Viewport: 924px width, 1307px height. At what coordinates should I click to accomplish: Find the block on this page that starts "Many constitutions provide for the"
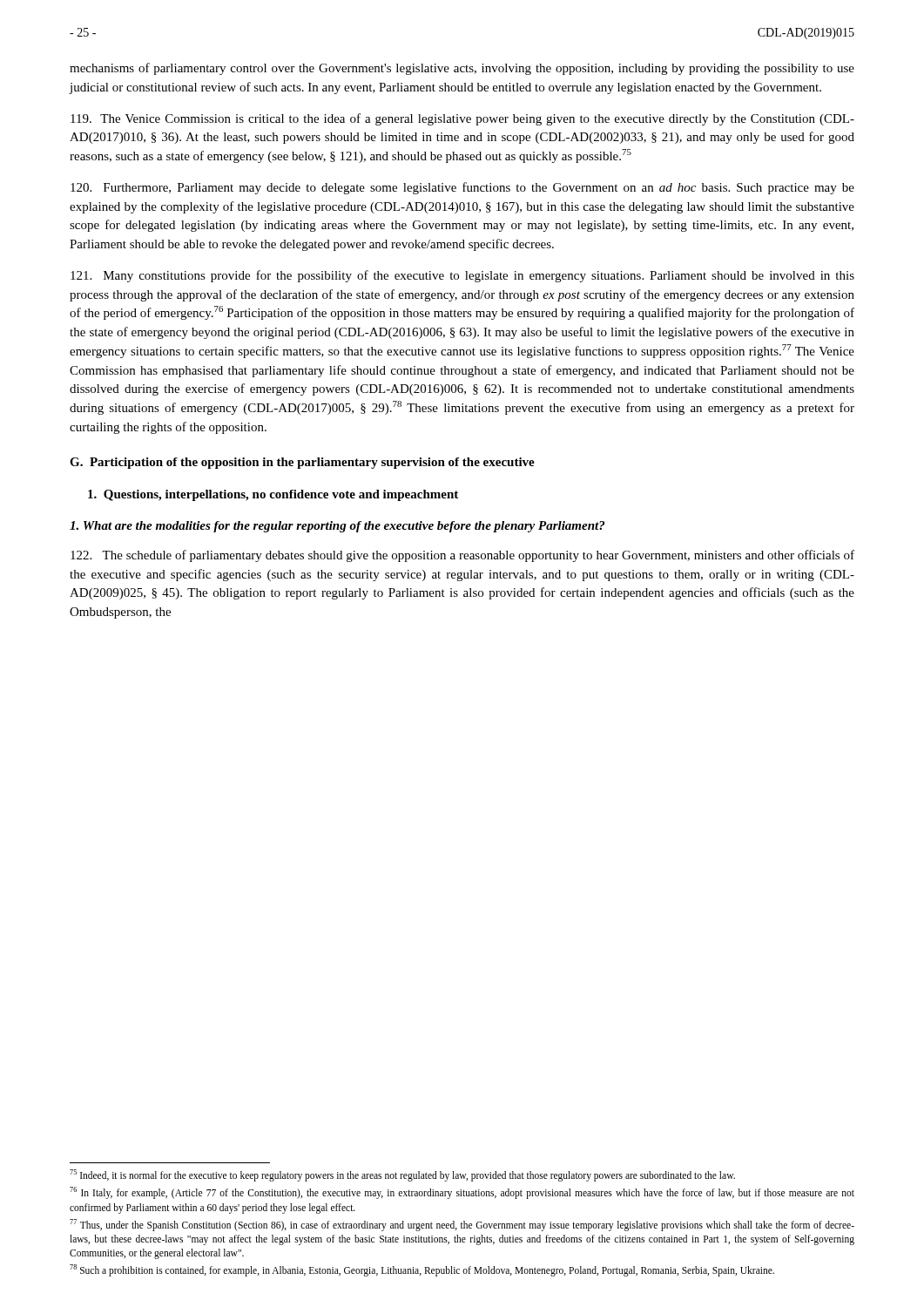click(462, 351)
